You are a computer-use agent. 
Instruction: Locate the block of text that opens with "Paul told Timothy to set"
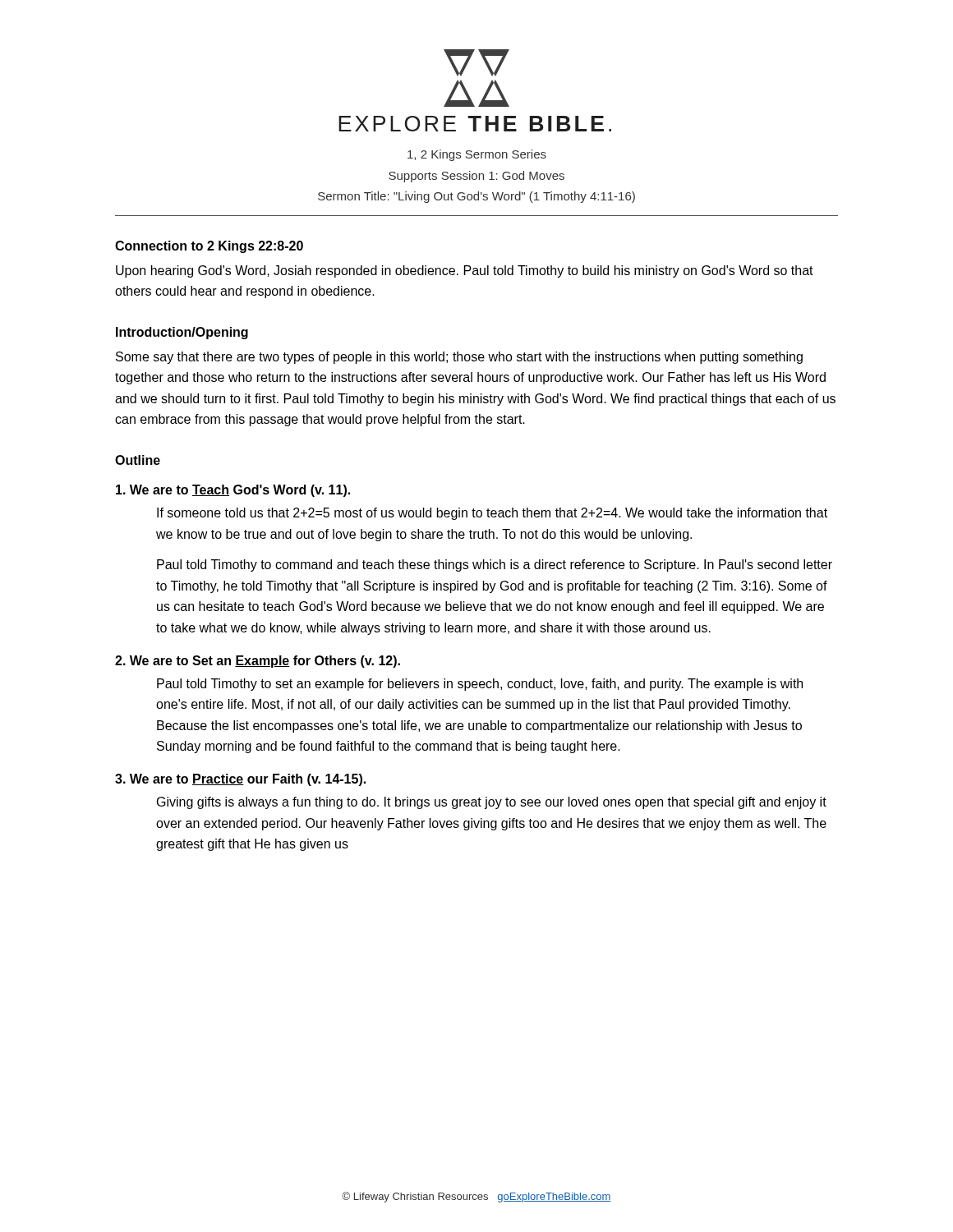point(480,715)
